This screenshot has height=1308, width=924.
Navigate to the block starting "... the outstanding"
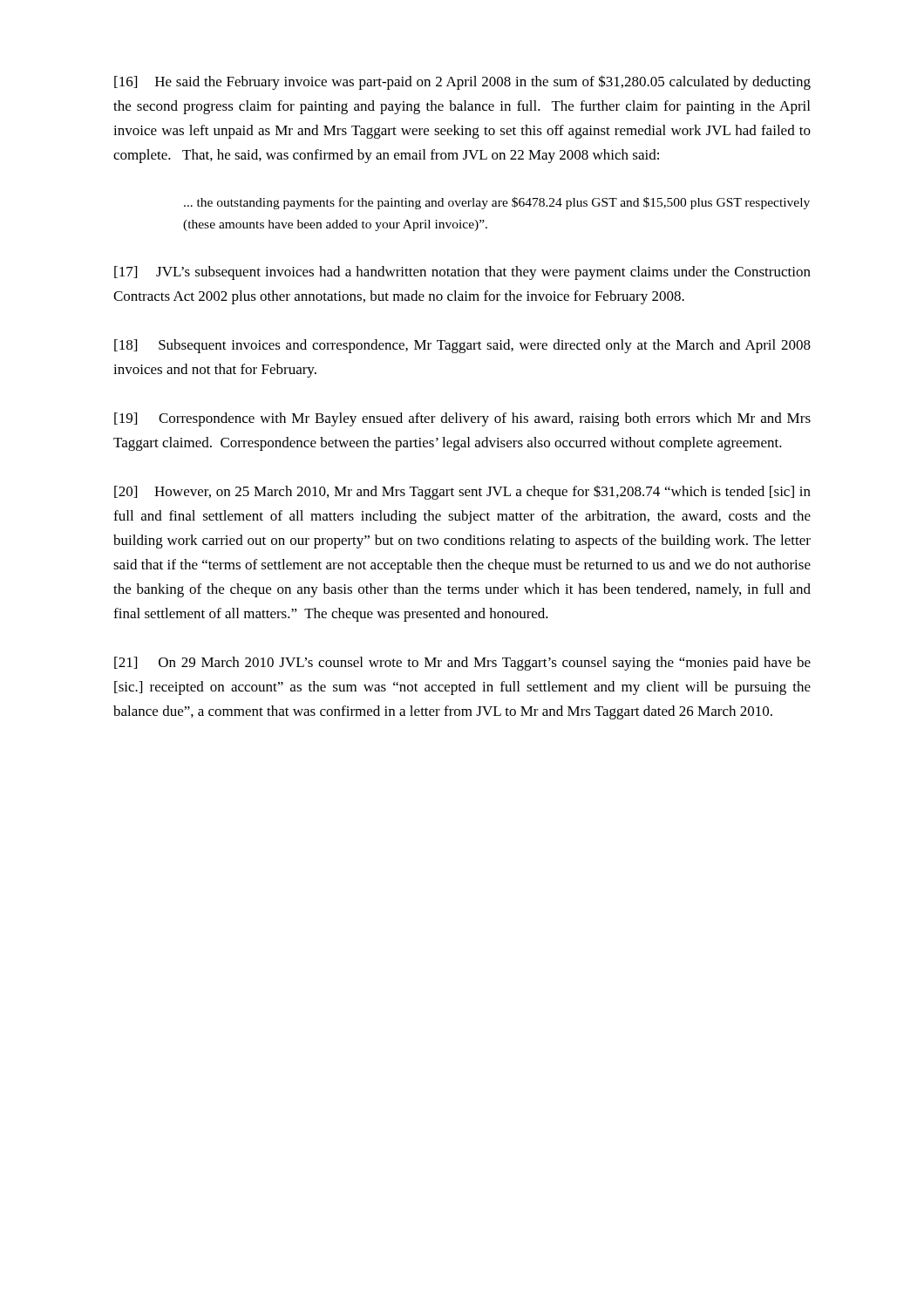[497, 213]
